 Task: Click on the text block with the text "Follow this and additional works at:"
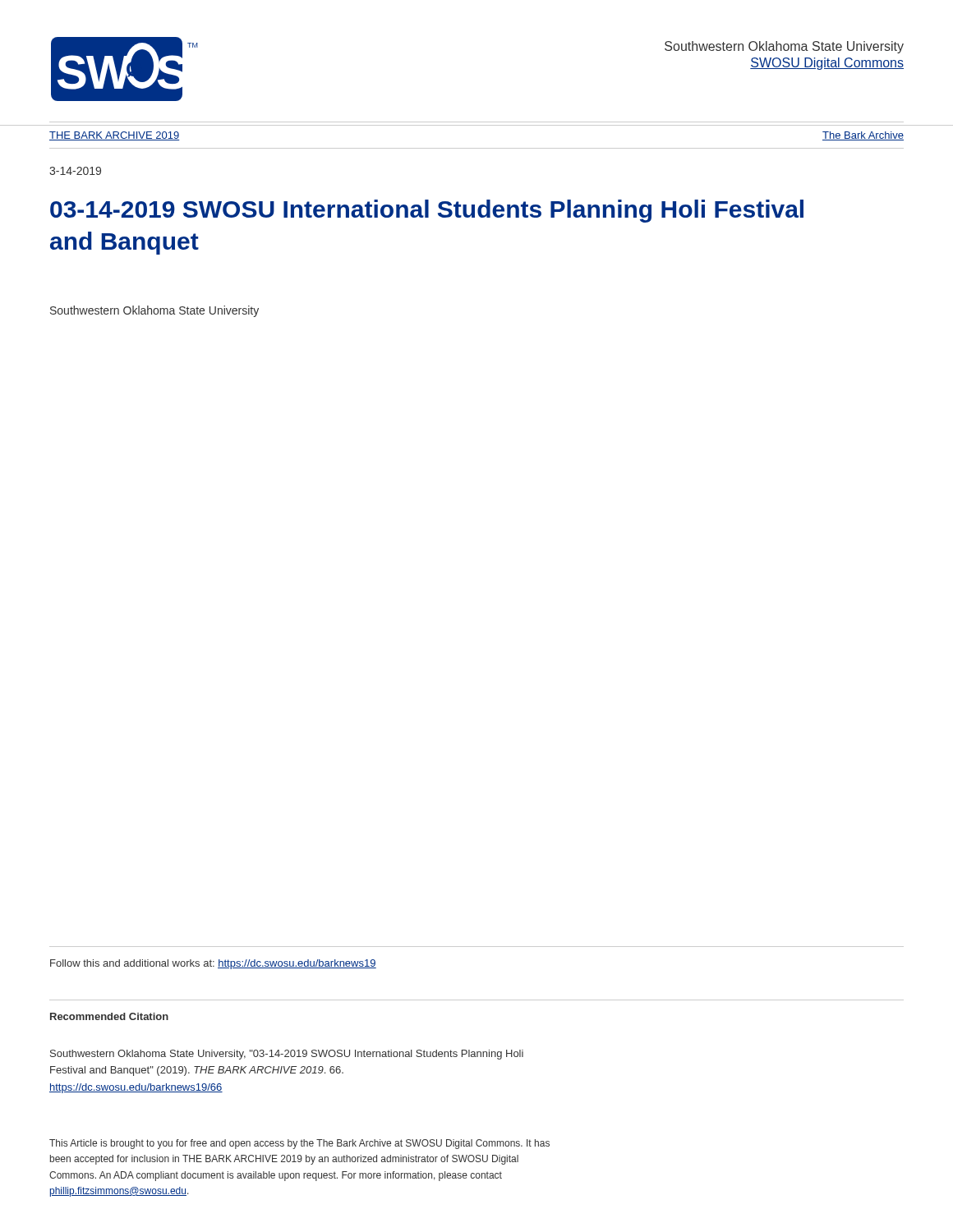(x=213, y=963)
